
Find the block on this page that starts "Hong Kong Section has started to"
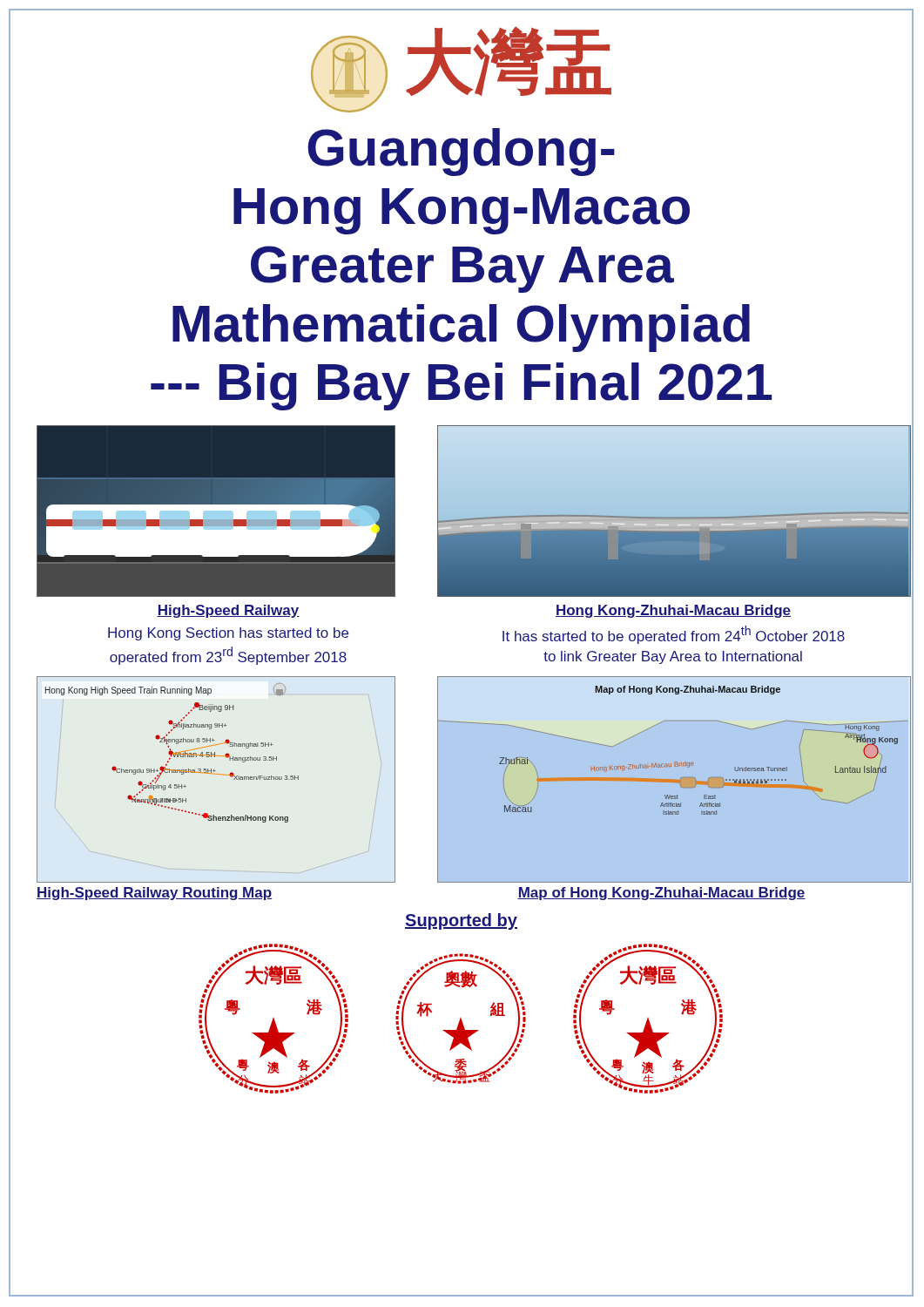point(228,645)
